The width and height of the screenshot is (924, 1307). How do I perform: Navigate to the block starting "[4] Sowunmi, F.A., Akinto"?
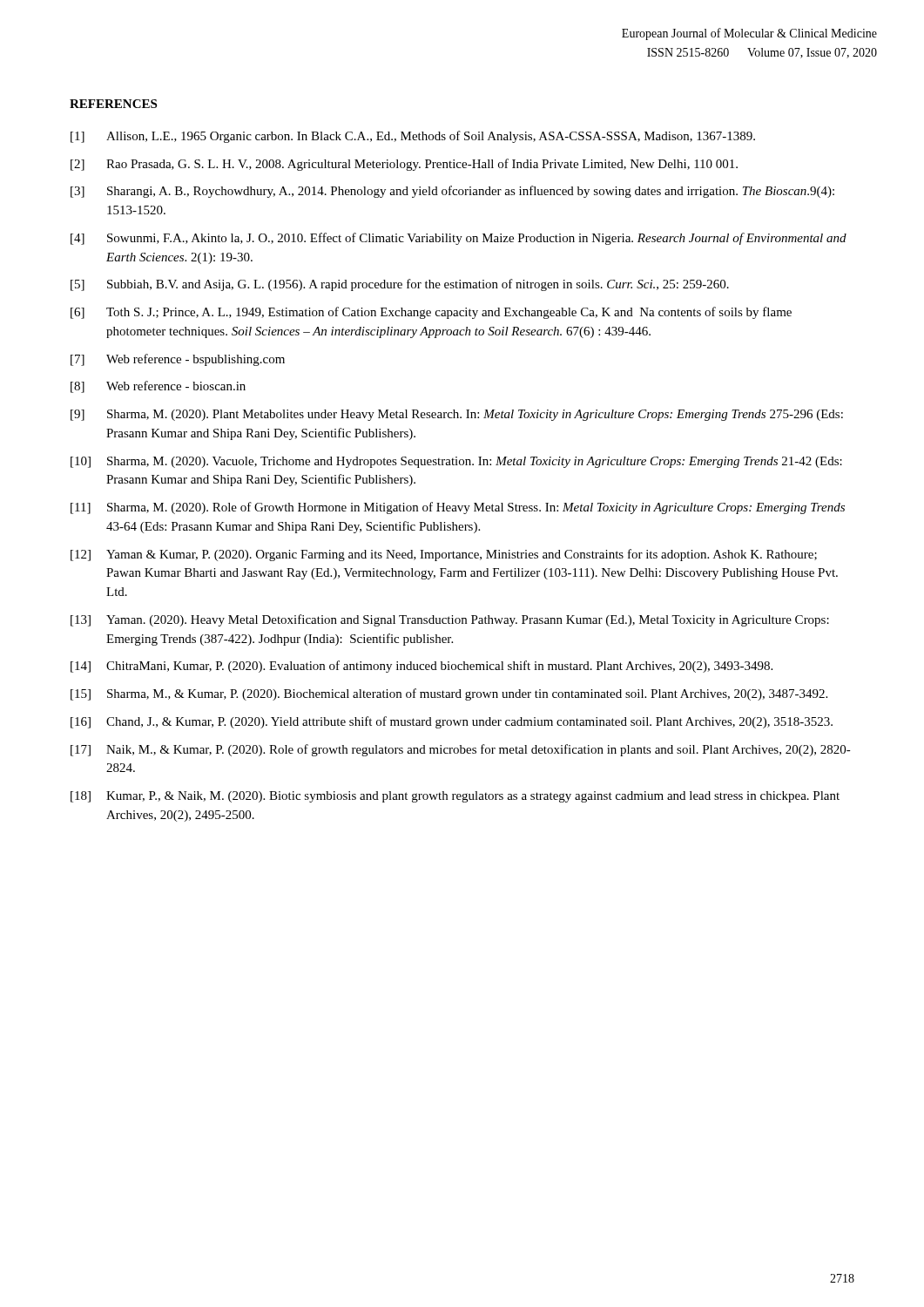point(462,248)
